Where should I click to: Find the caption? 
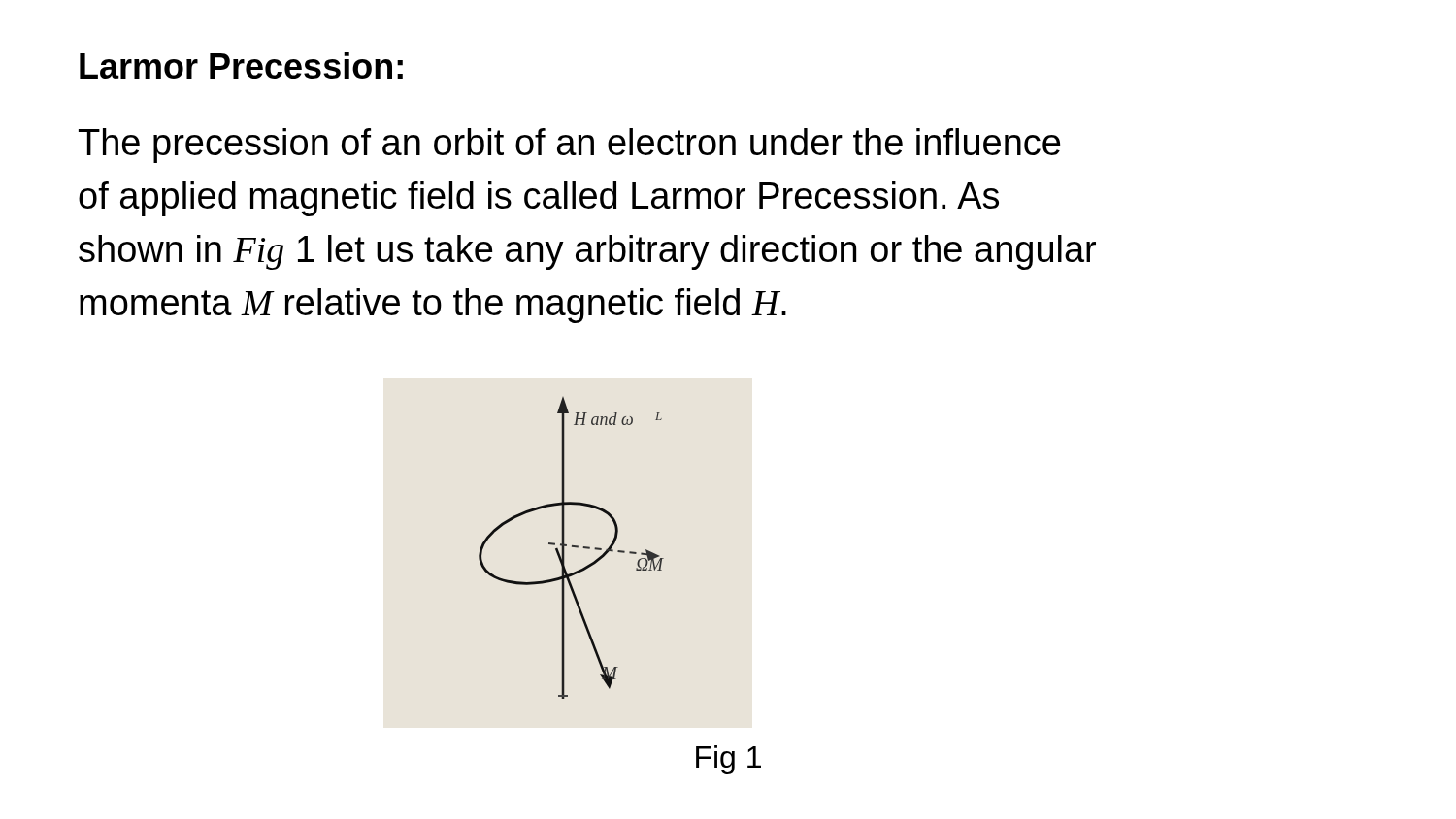point(728,757)
